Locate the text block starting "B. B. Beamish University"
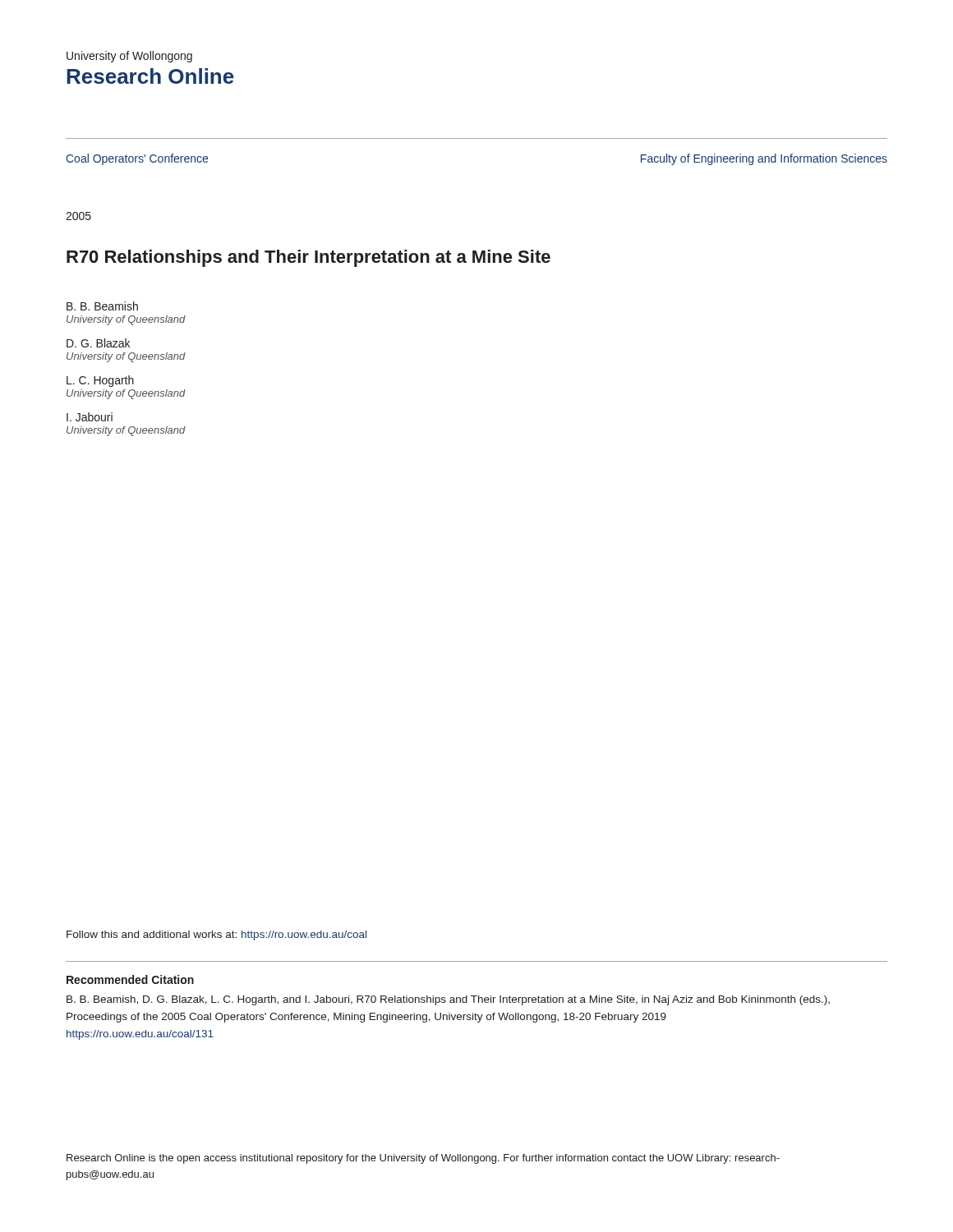 click(x=102, y=306)
